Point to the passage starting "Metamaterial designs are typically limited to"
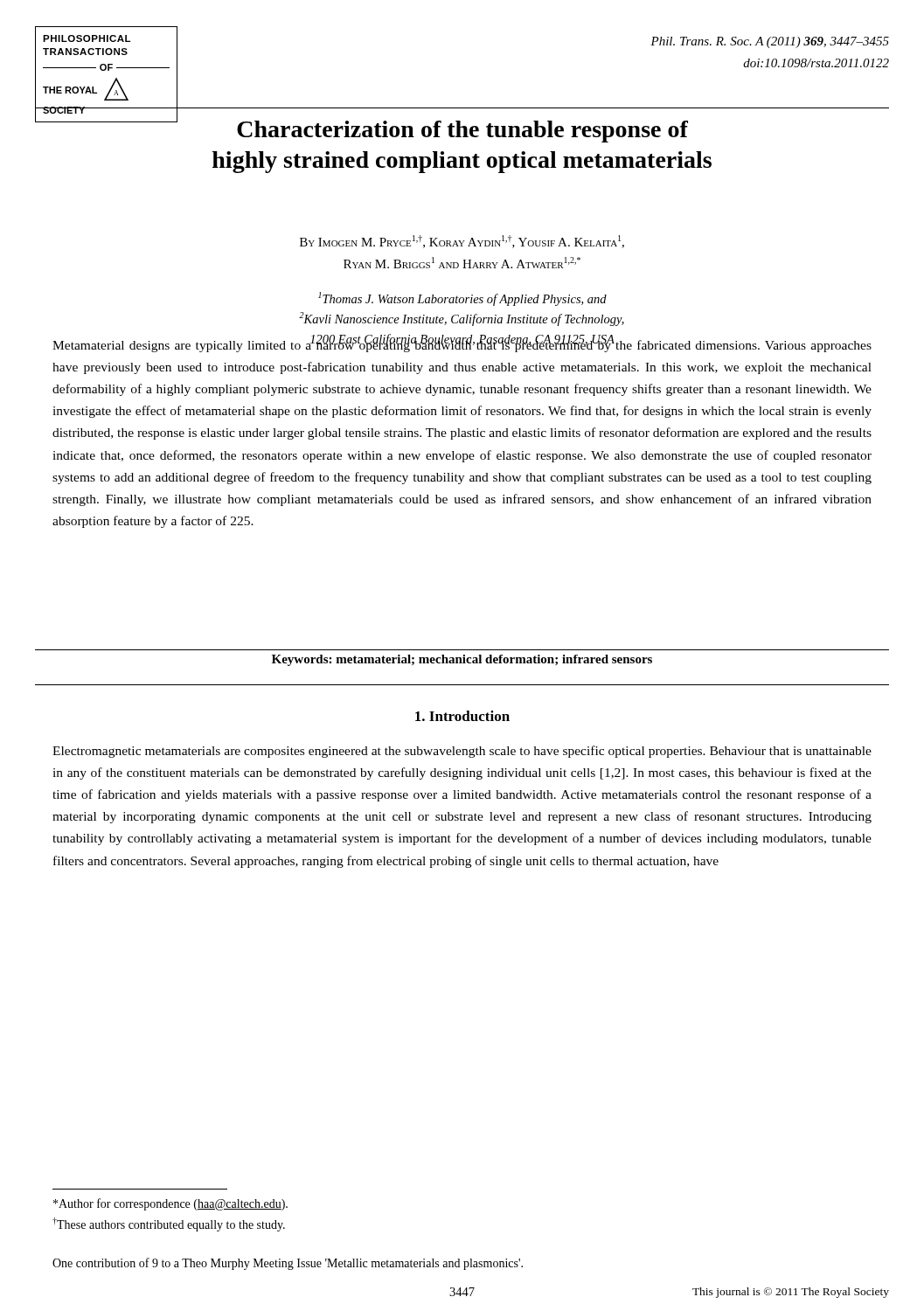 462,433
